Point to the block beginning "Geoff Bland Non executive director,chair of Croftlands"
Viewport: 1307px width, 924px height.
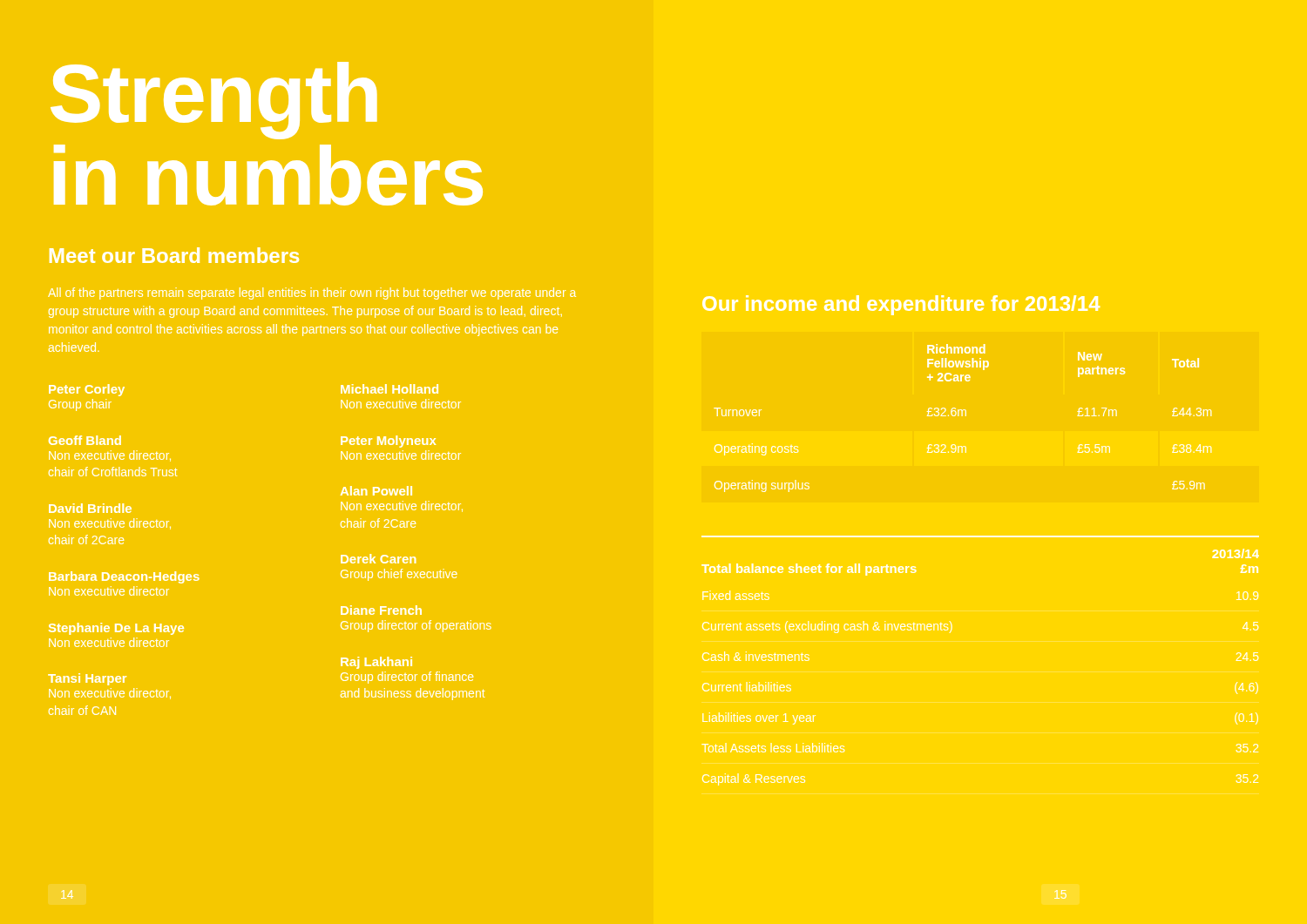point(181,456)
